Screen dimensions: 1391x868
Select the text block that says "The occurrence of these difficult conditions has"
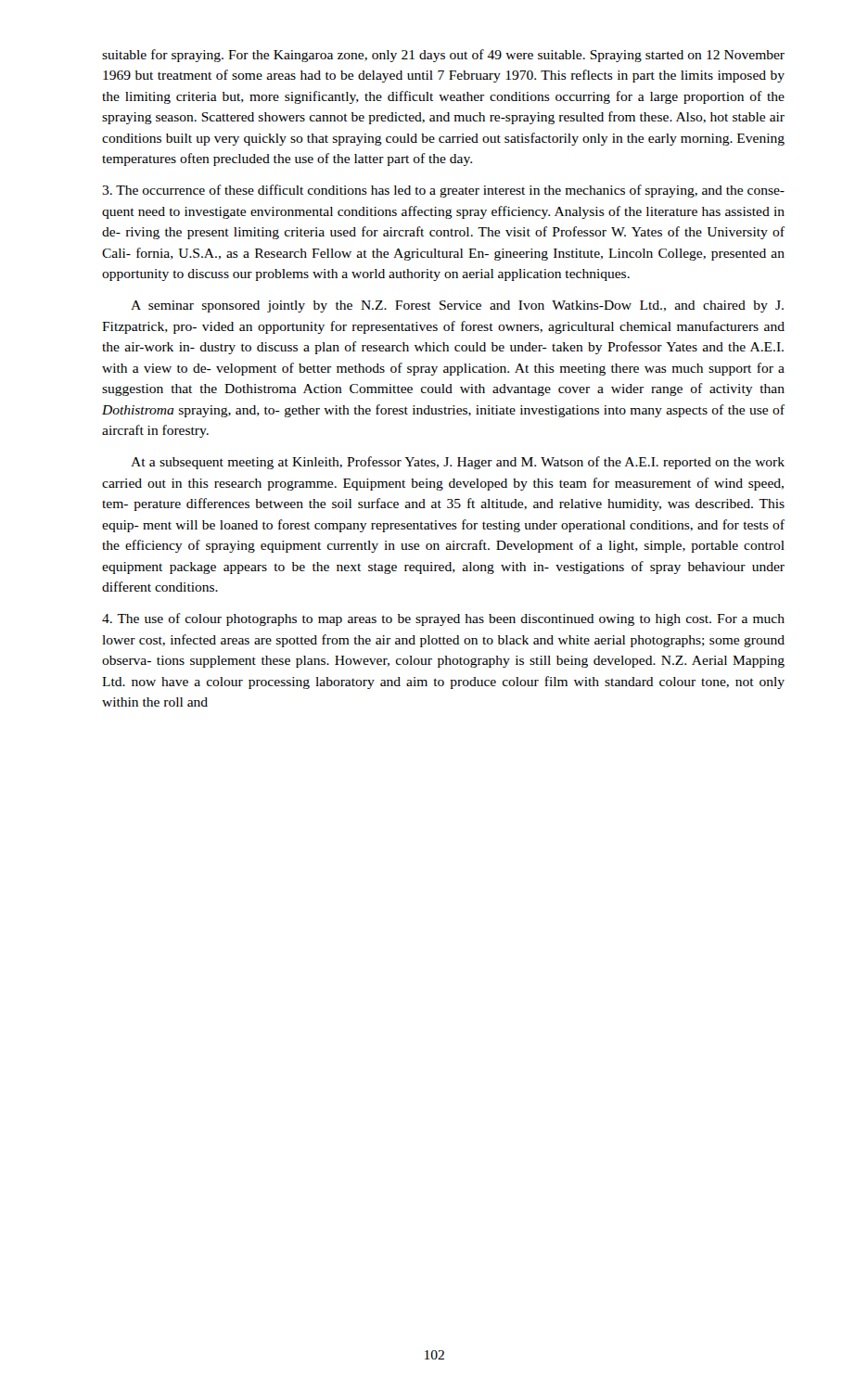(x=443, y=232)
